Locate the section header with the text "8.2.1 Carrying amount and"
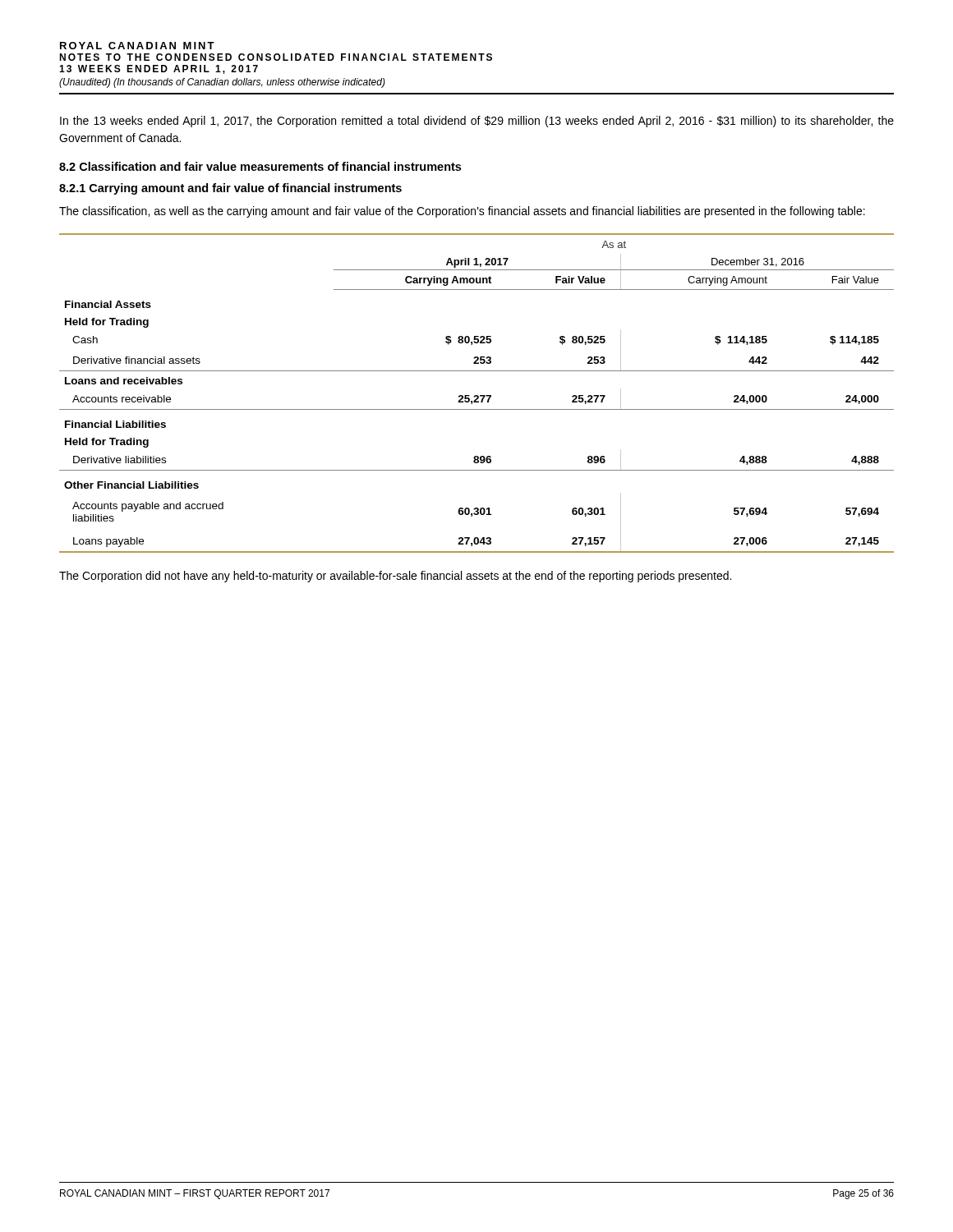Viewport: 953px width, 1232px height. point(231,188)
